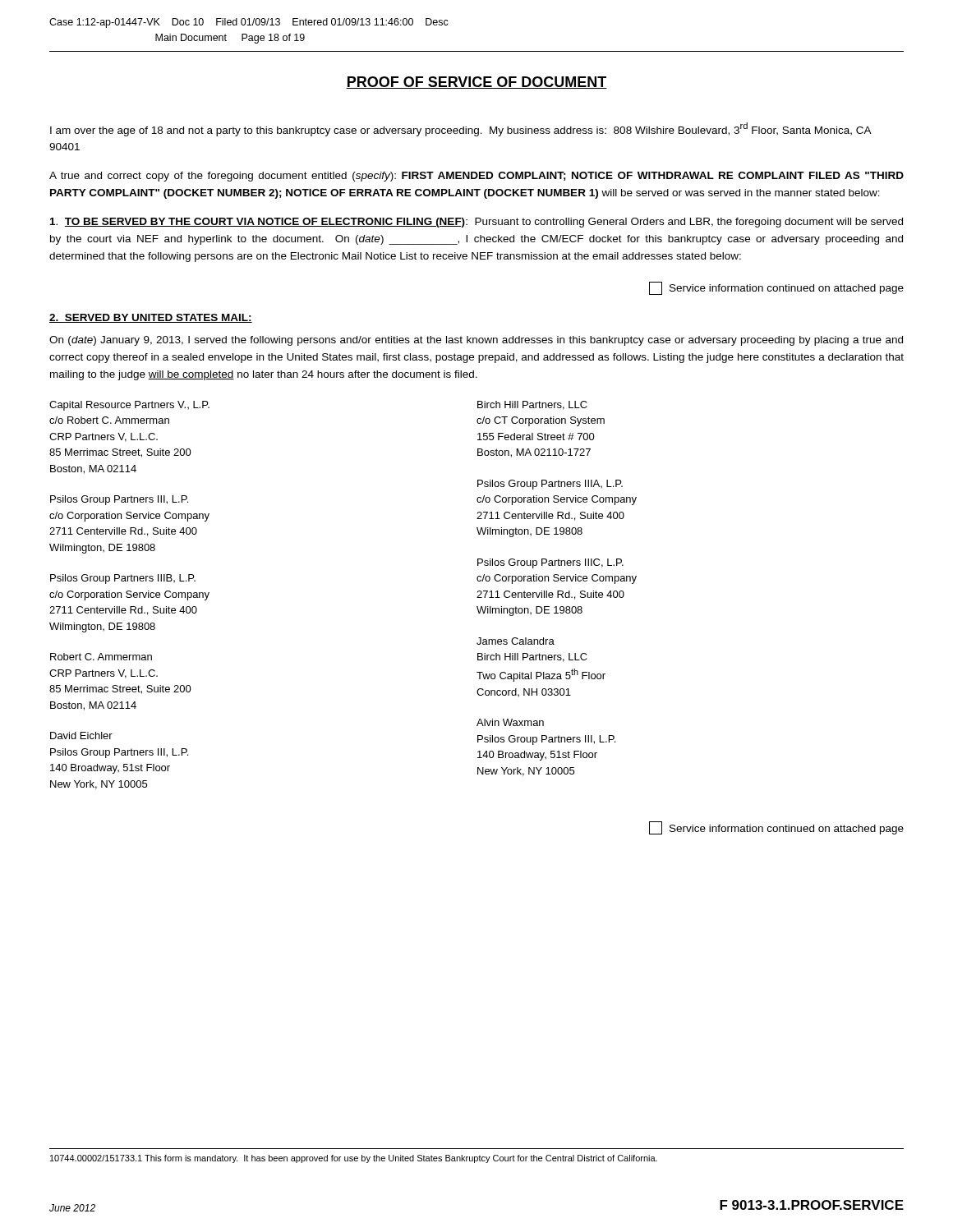
Task: Select the text block with the text "TO BE SERVED BY"
Action: [x=476, y=239]
